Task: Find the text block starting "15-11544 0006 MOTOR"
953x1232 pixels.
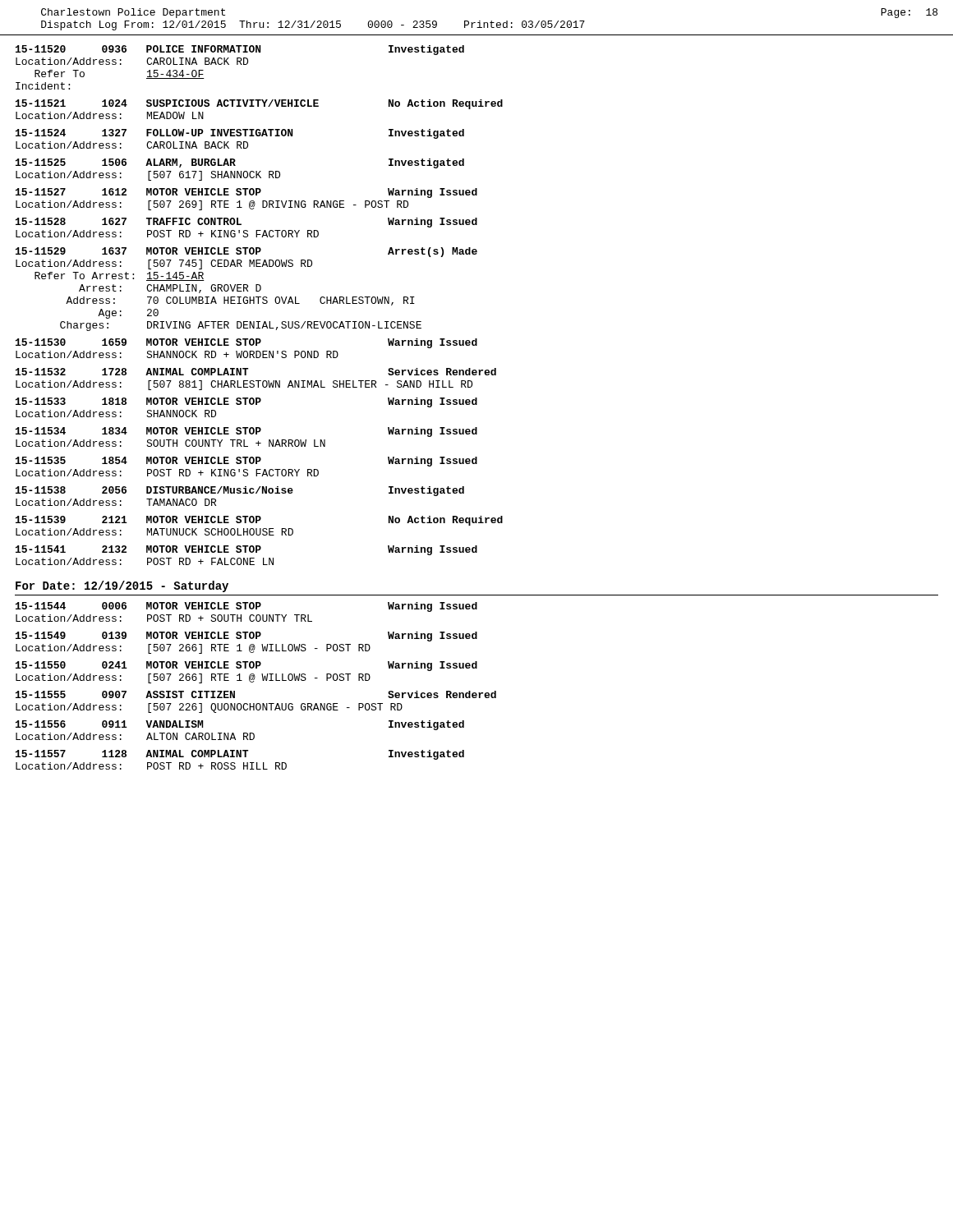Action: click(x=476, y=613)
